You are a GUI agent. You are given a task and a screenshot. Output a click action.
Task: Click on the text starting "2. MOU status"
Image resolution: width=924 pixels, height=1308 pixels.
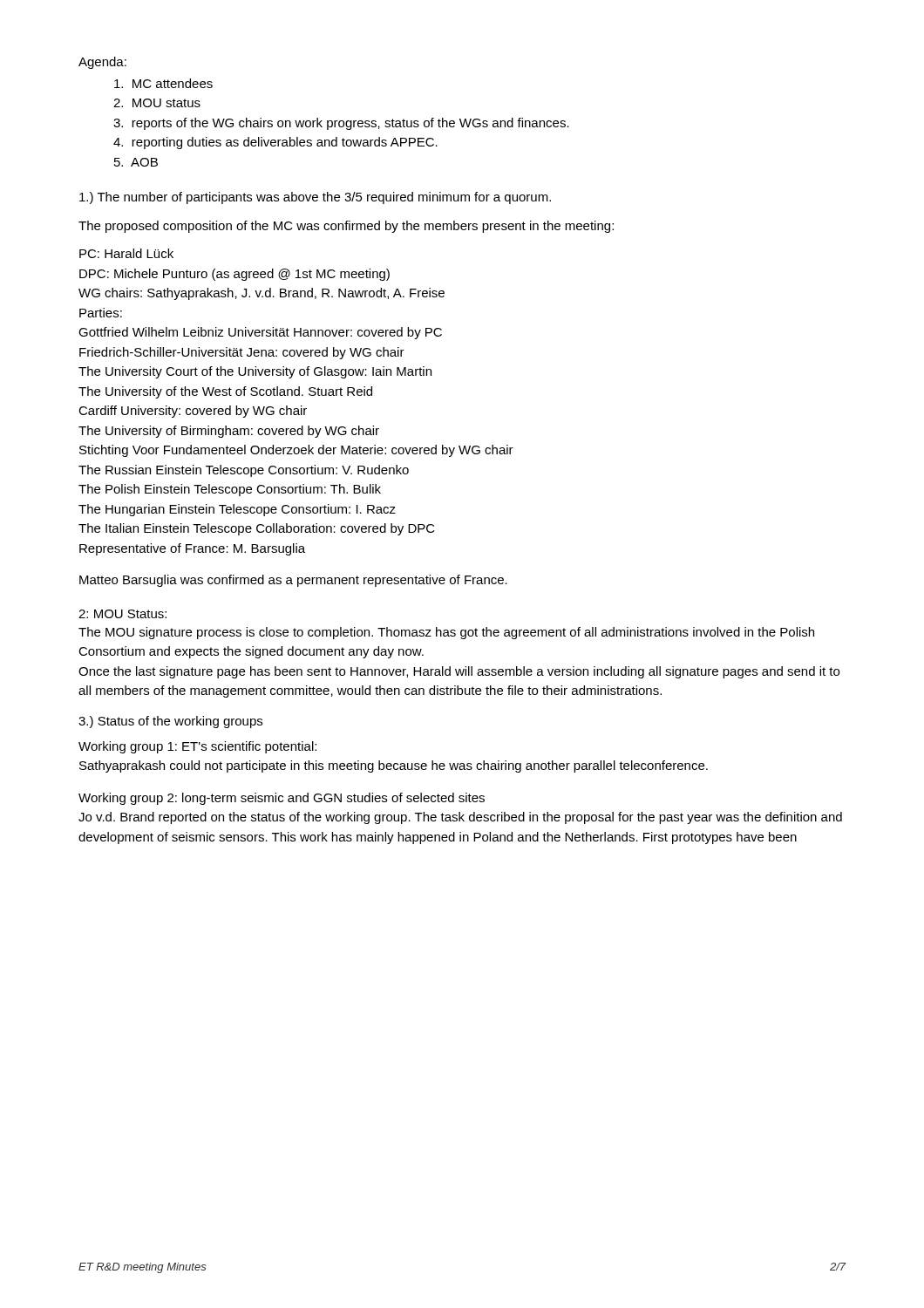(x=157, y=102)
